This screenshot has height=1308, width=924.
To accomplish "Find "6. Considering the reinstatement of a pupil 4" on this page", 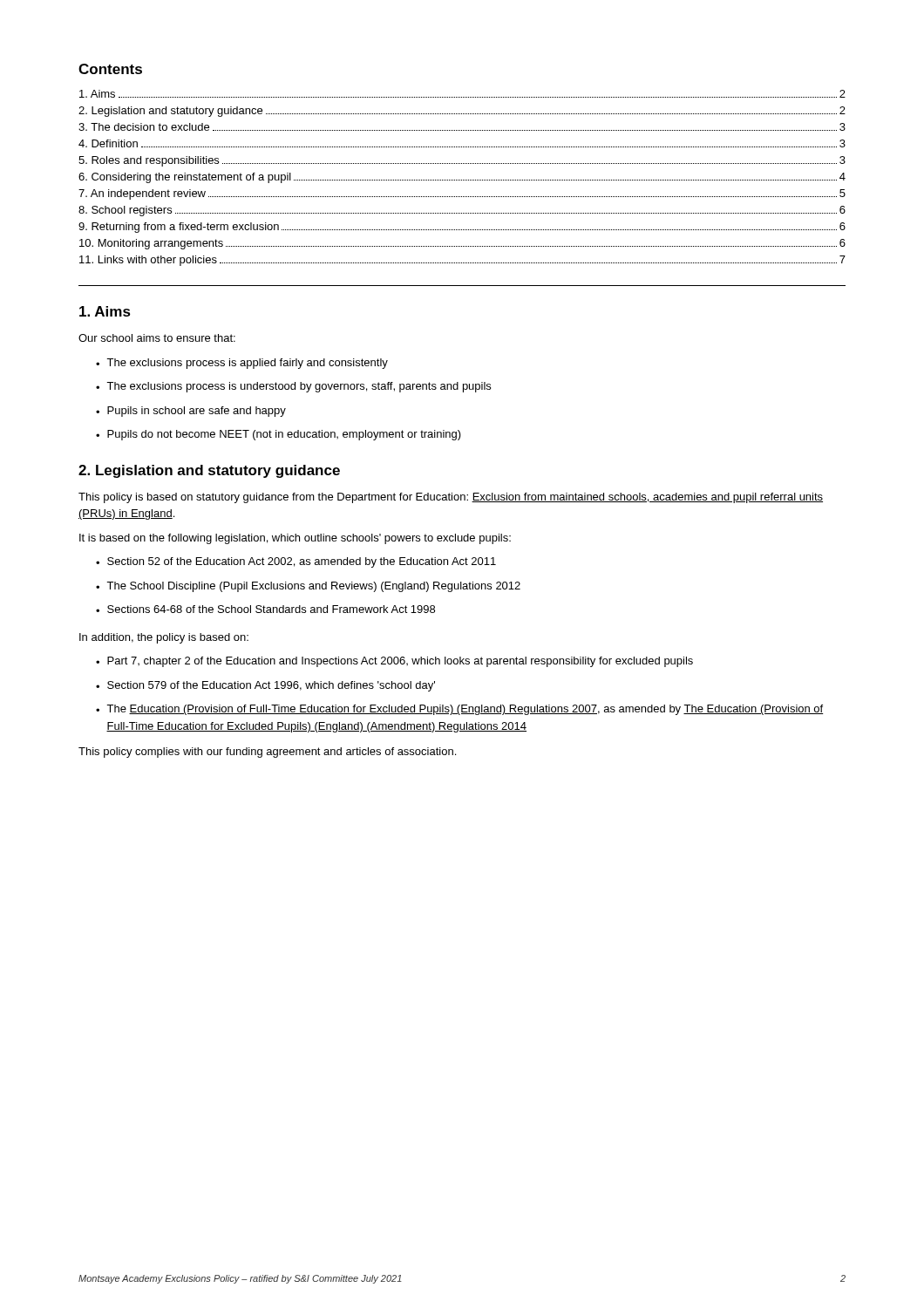I will (462, 177).
